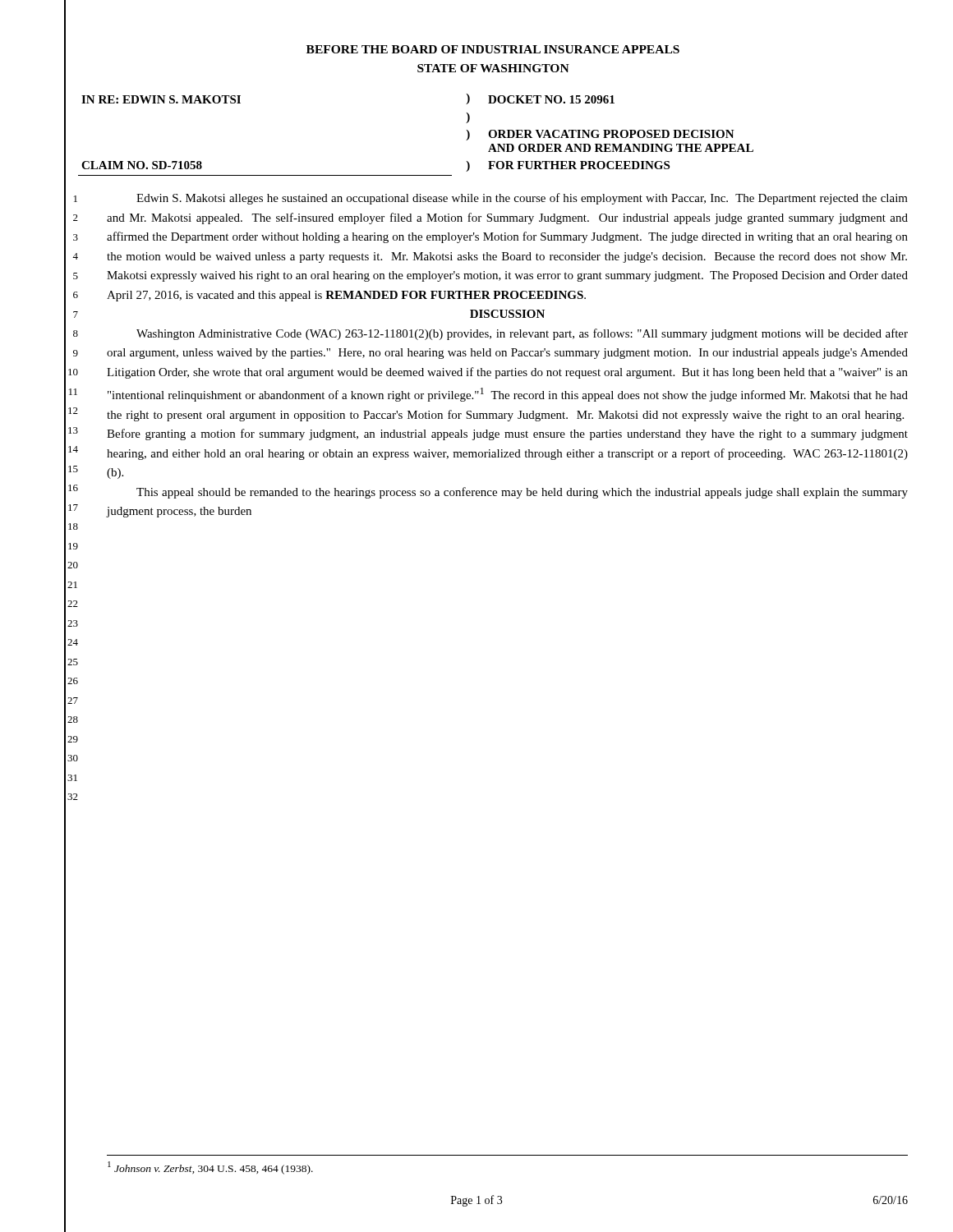Locate the block of text that opens with "This appeal should be remanded to"
953x1232 pixels.
coord(507,501)
